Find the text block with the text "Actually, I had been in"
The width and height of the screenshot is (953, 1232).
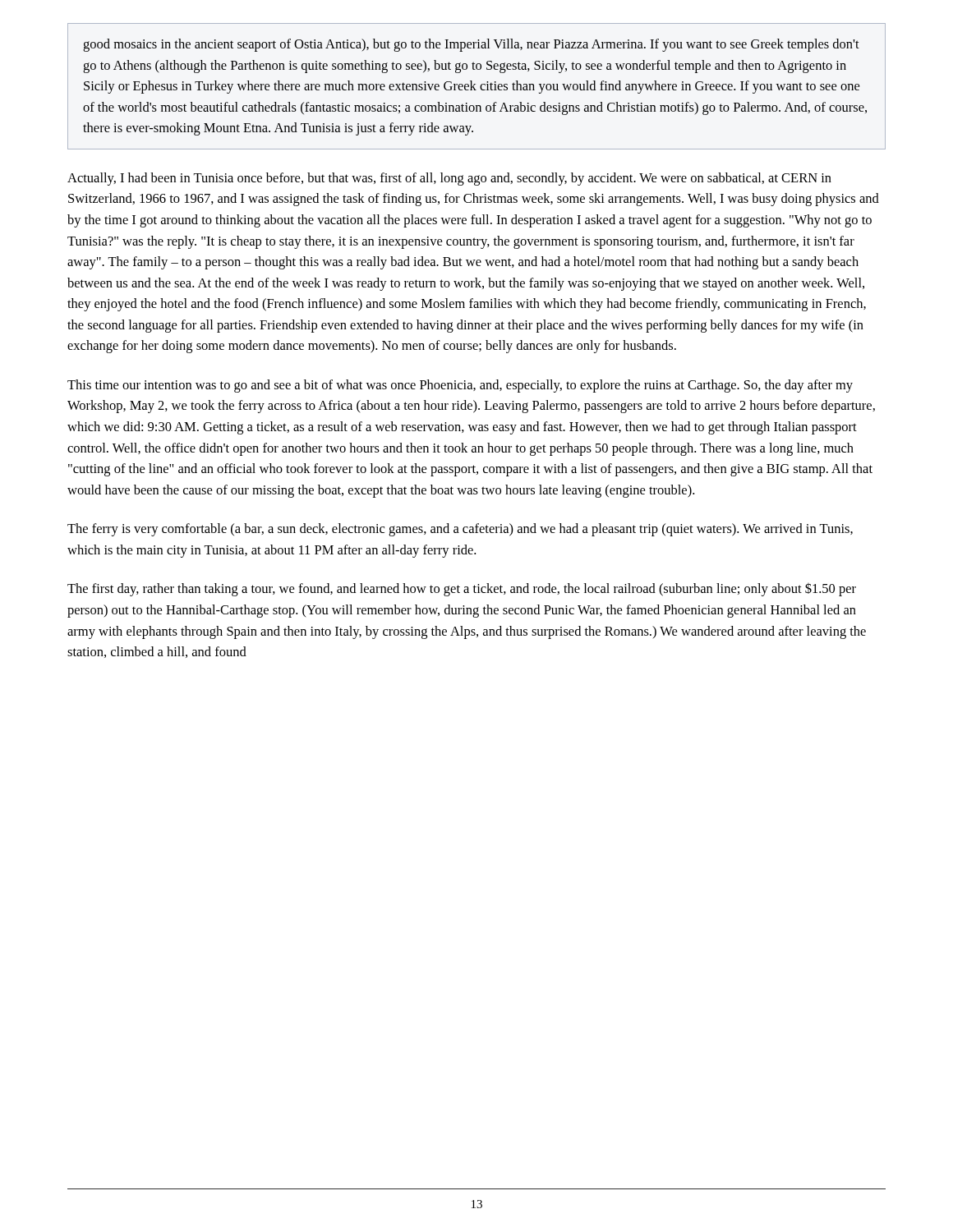pyautogui.click(x=473, y=262)
